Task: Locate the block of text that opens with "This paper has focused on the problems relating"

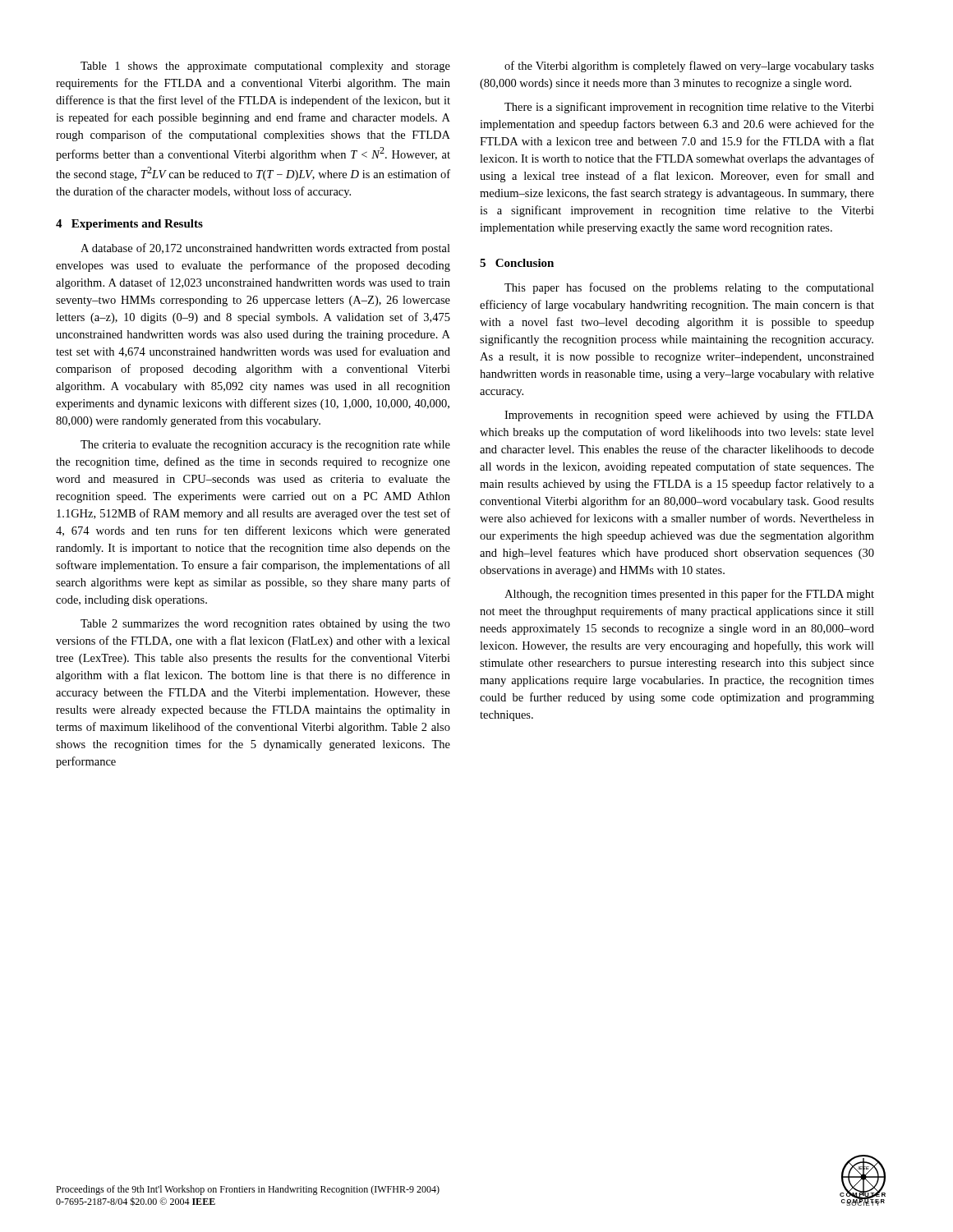Action: click(677, 340)
